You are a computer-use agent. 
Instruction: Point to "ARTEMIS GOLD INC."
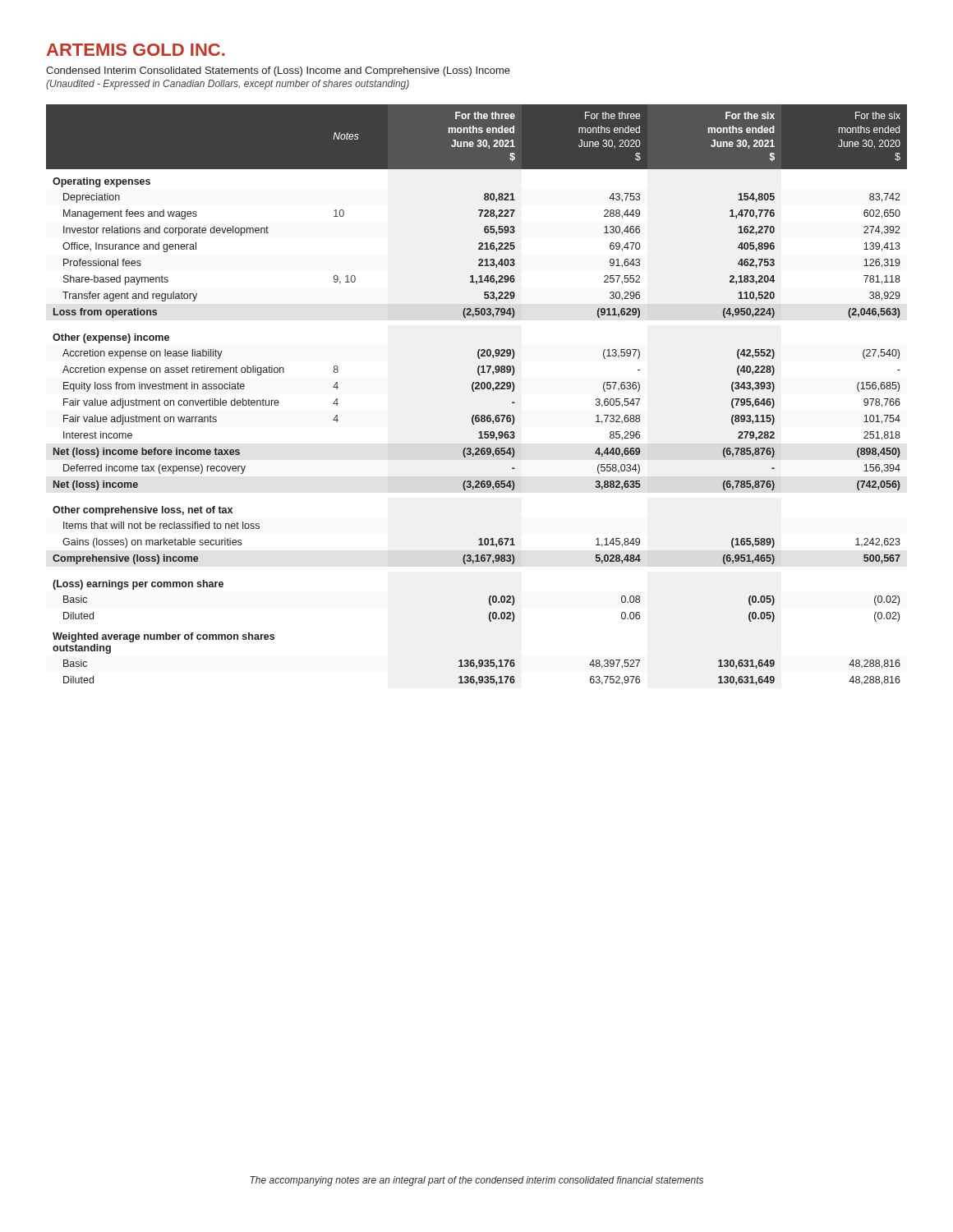point(136,50)
